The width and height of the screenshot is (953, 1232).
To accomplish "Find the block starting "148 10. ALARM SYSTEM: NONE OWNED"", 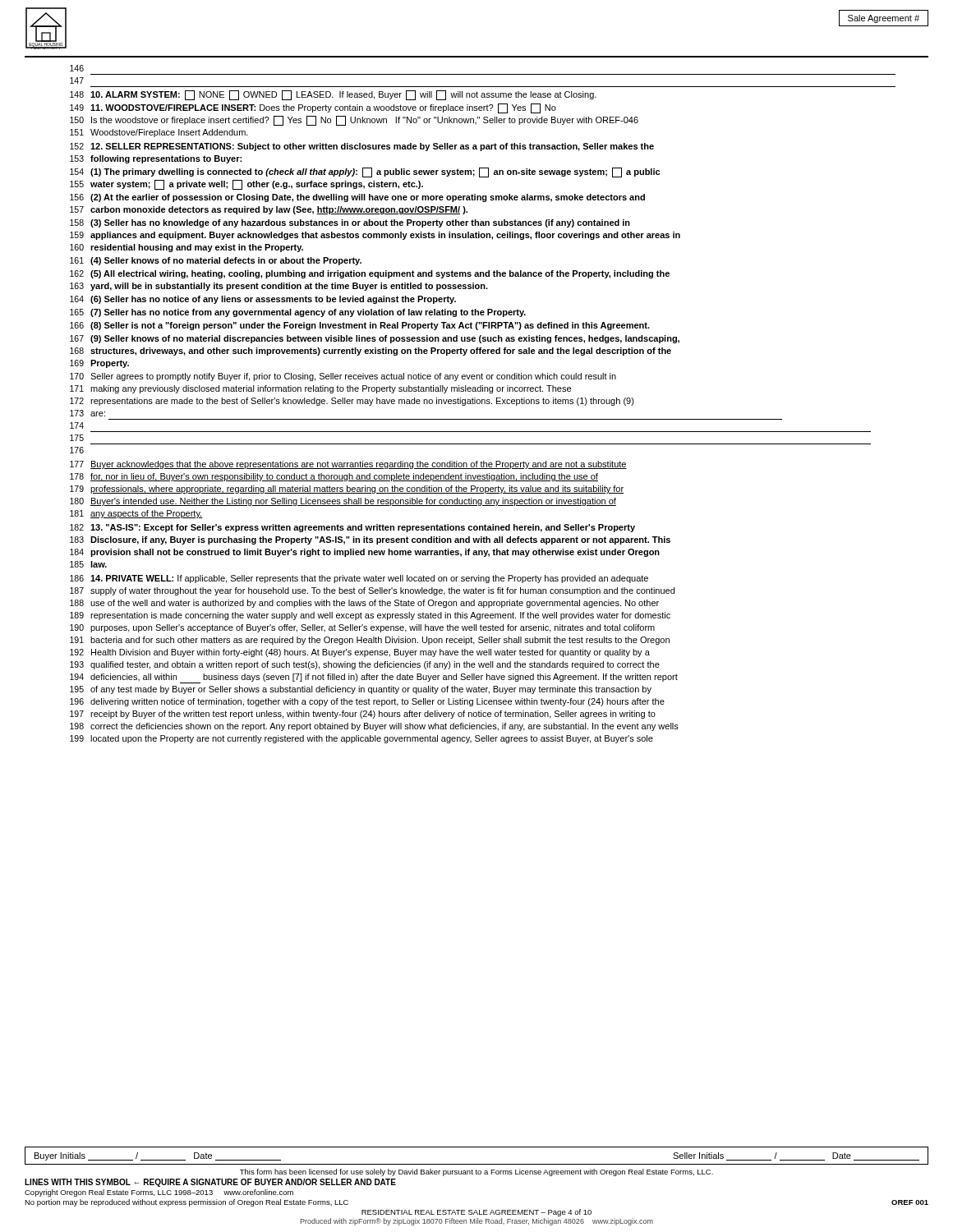I will pyautogui.click(x=493, y=95).
